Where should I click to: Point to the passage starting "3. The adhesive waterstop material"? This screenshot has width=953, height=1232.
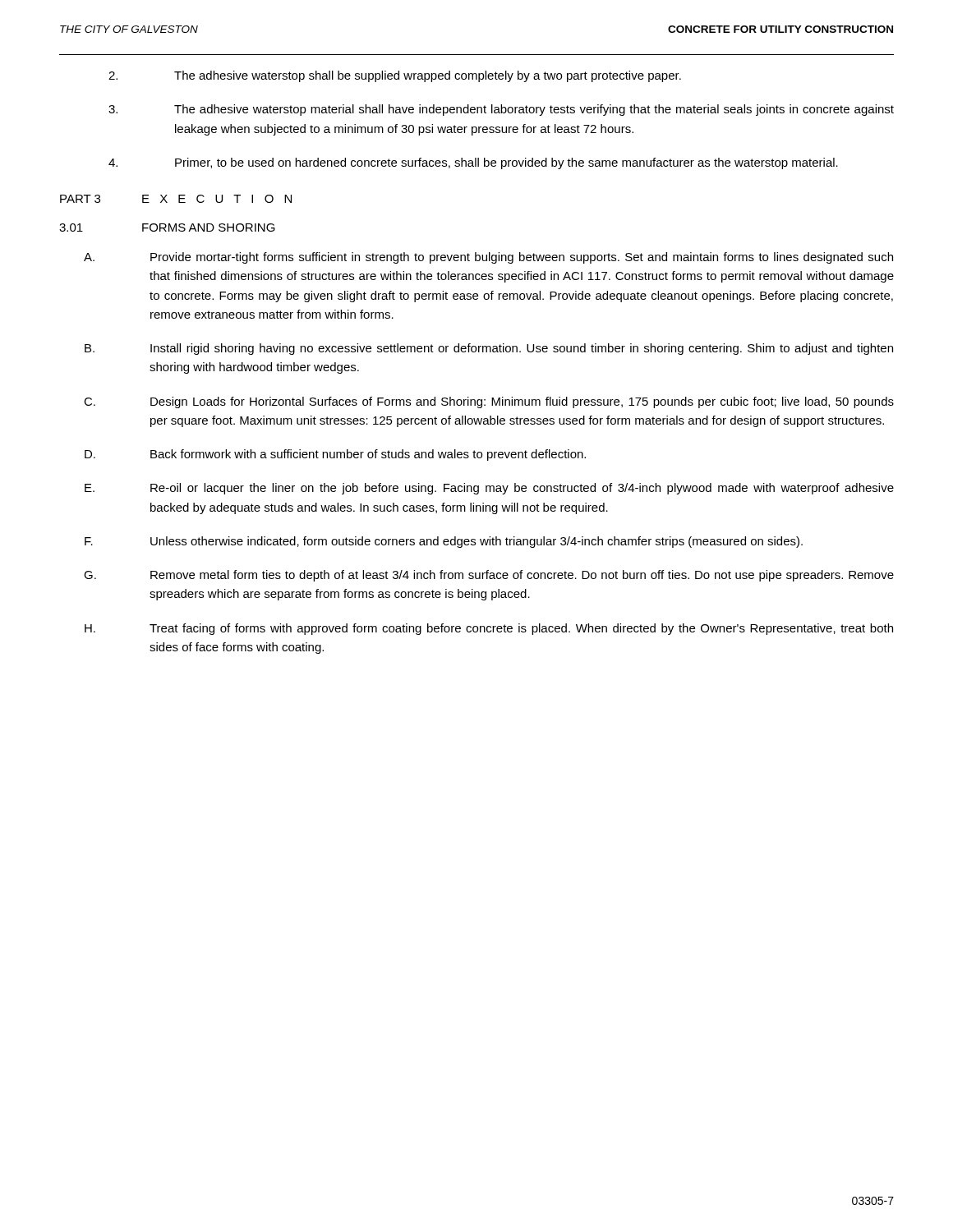(x=476, y=119)
